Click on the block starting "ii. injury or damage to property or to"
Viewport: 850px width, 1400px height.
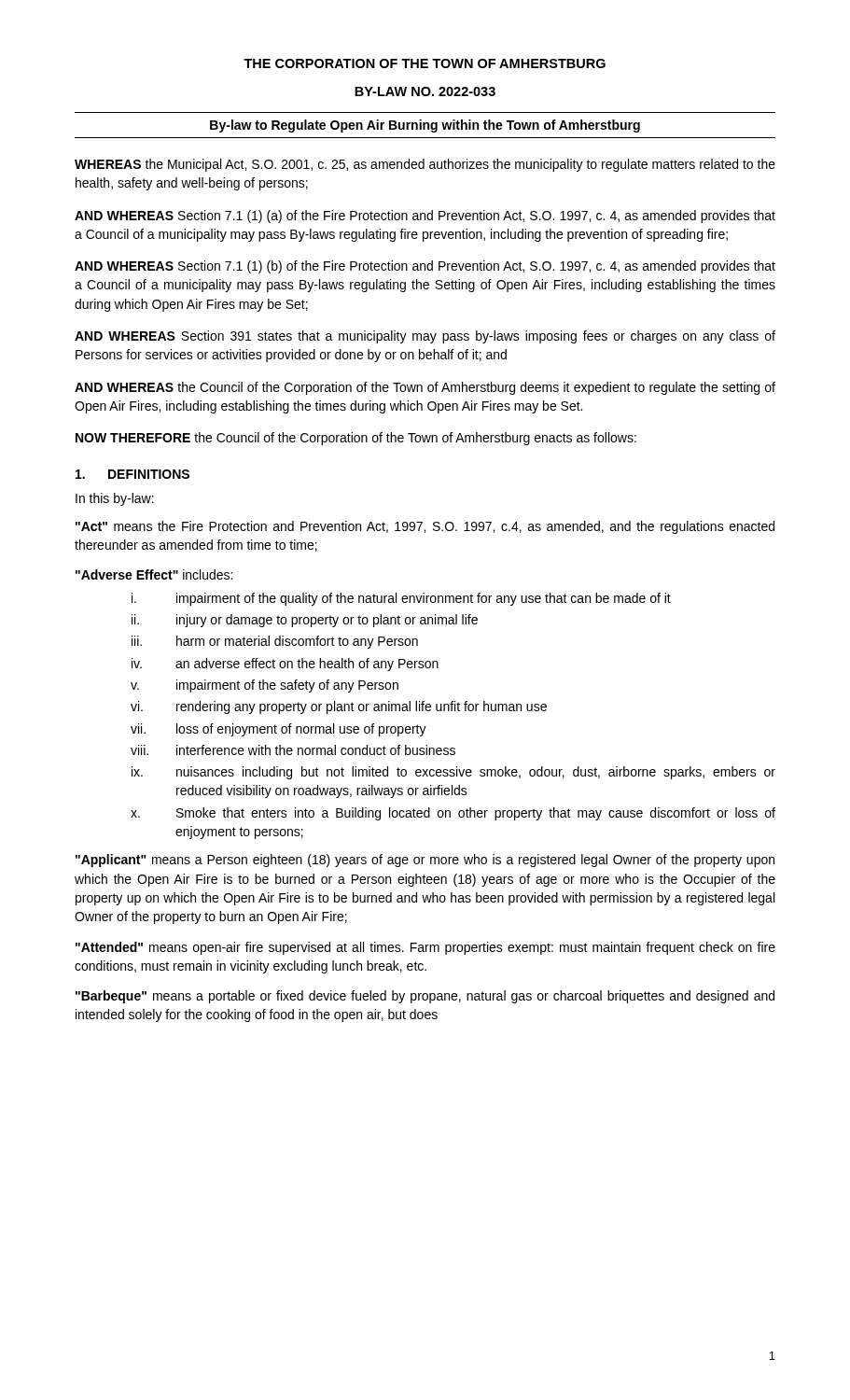tap(453, 620)
